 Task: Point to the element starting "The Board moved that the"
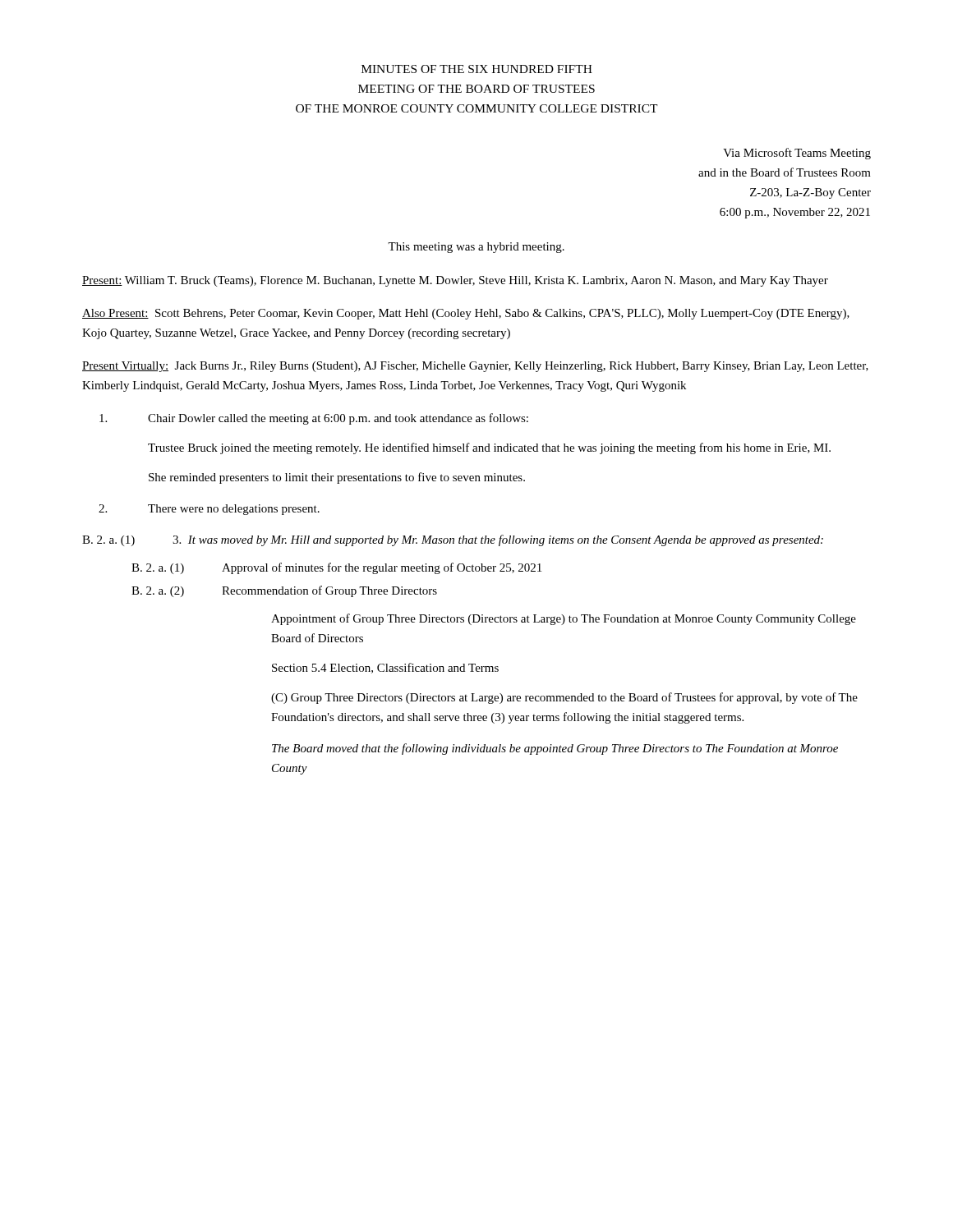555,758
